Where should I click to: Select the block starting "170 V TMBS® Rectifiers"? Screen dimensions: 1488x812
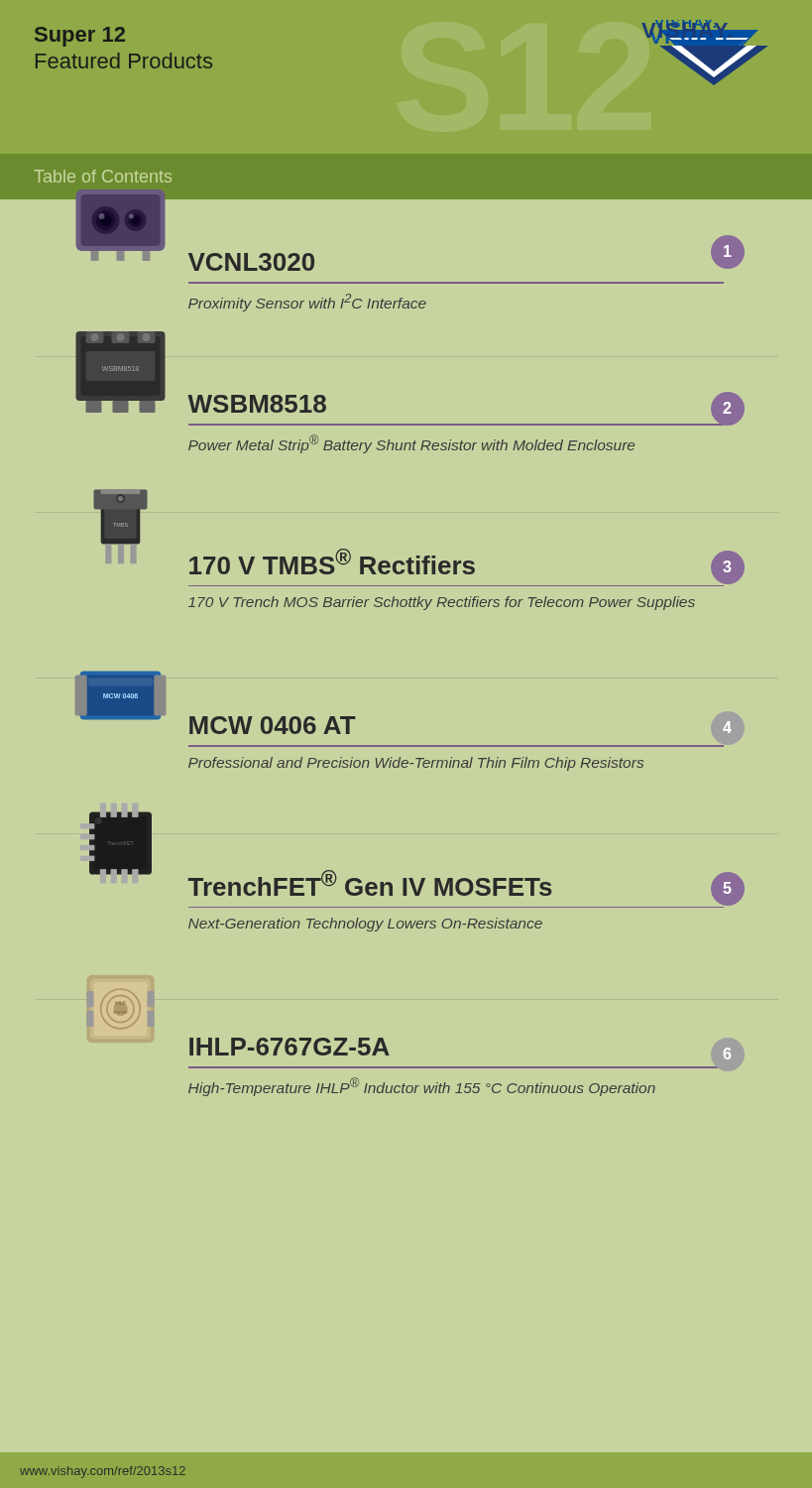coord(332,562)
